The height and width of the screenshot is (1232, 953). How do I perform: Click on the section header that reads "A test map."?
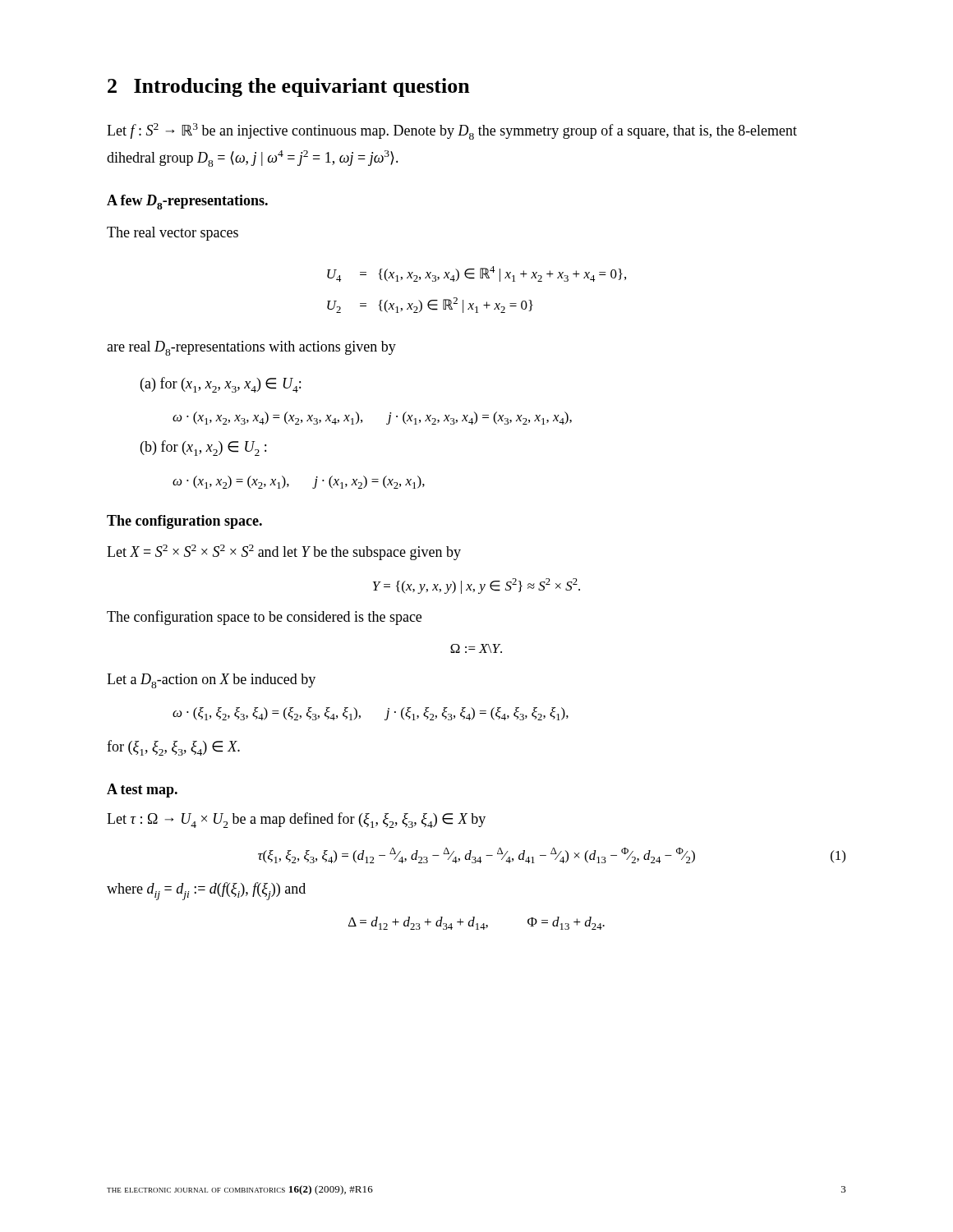142,791
